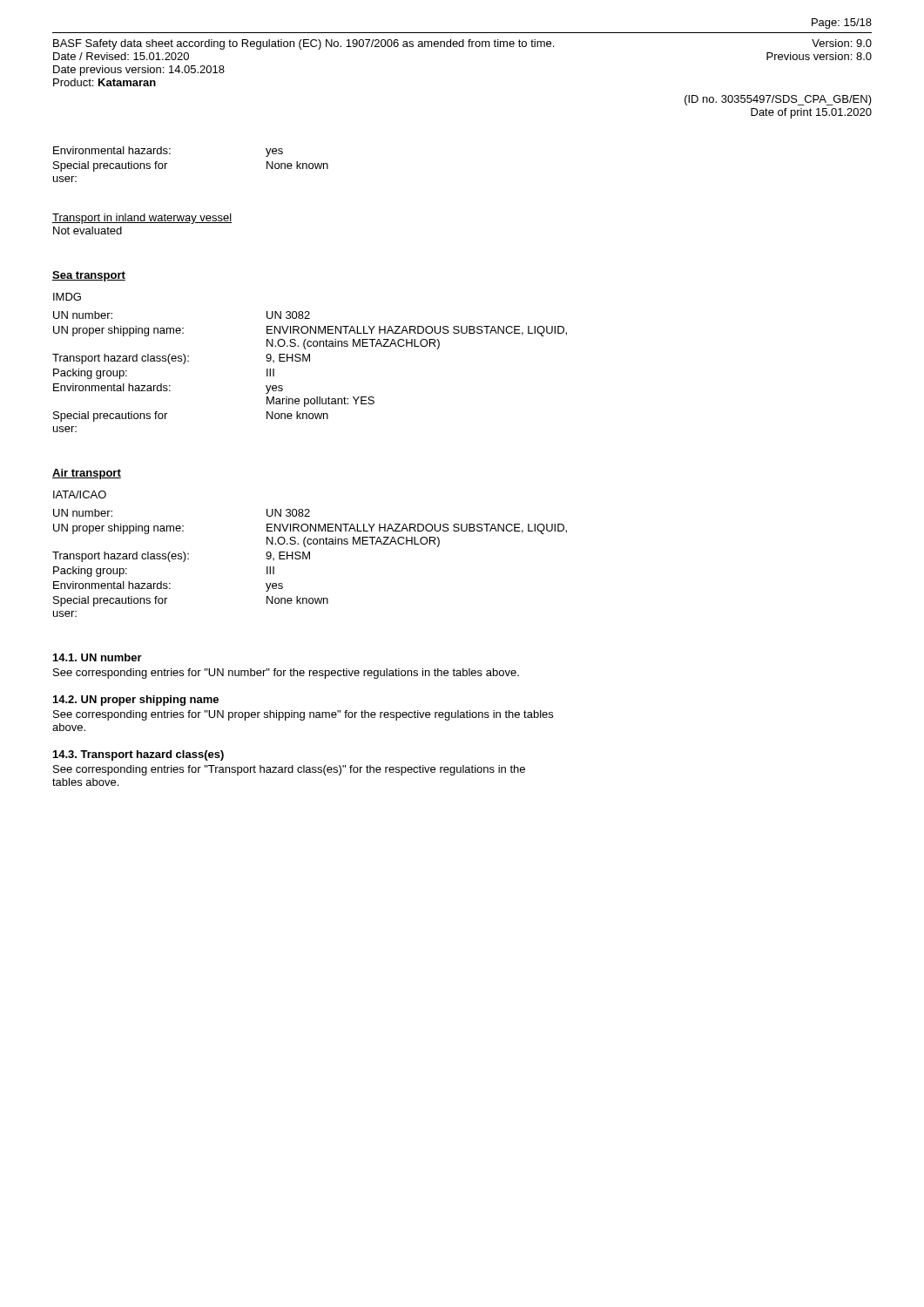Click on the section header that reads "14.1. UN number"
The image size is (924, 1307).
tap(97, 657)
